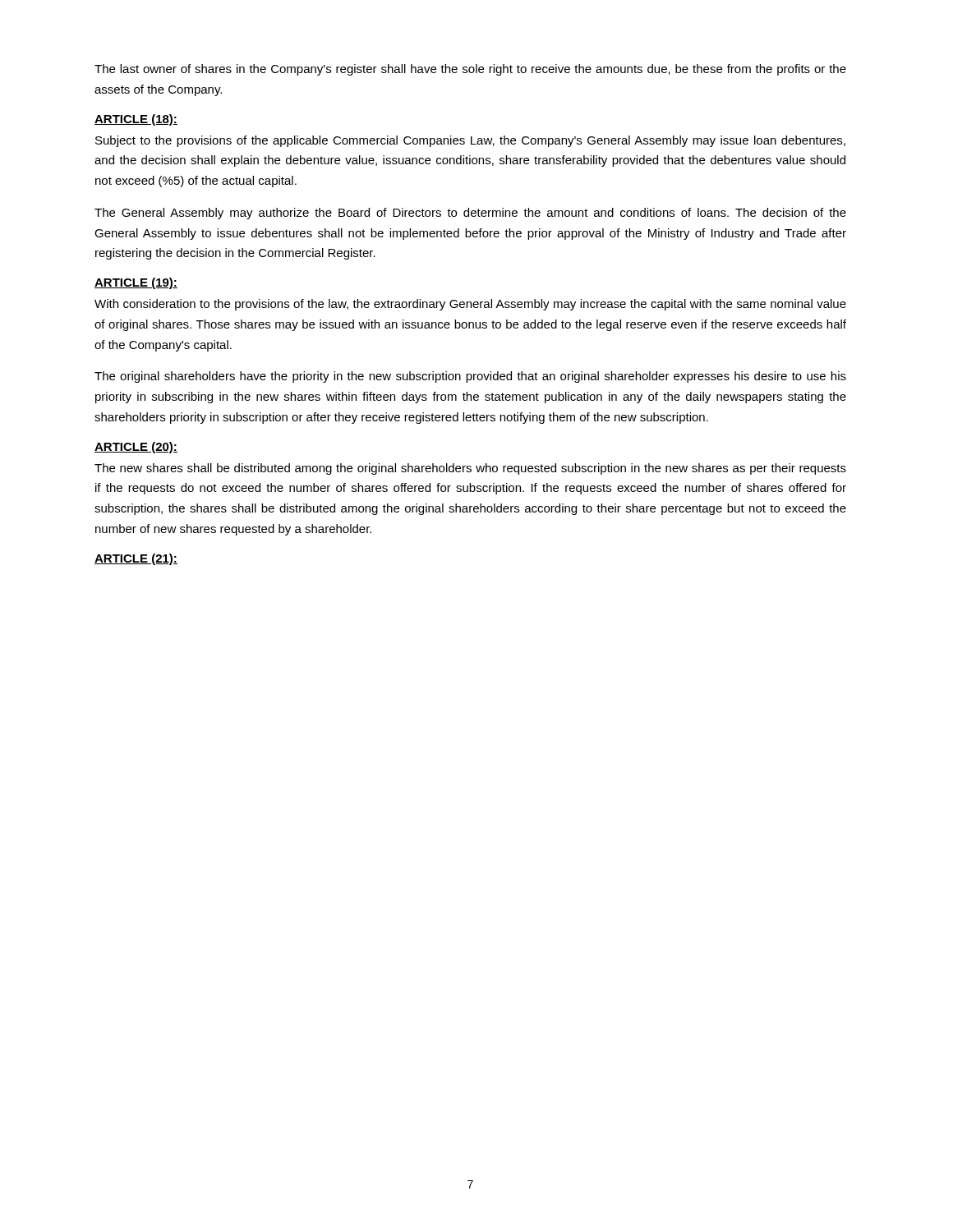This screenshot has width=953, height=1232.
Task: Select the region starting "ARTICLE (20):"
Action: (136, 446)
